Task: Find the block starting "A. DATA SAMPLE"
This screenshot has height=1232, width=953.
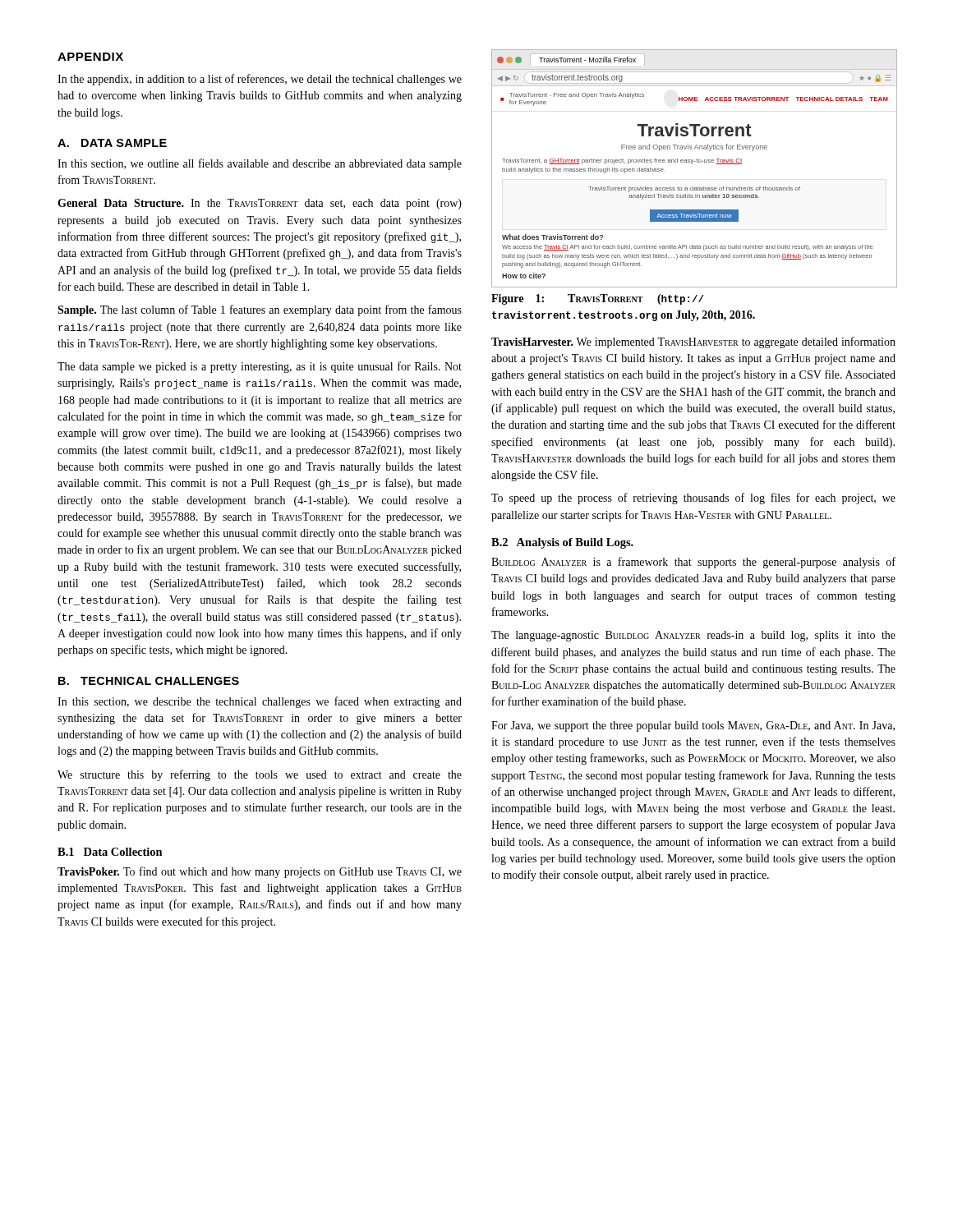Action: click(x=112, y=143)
